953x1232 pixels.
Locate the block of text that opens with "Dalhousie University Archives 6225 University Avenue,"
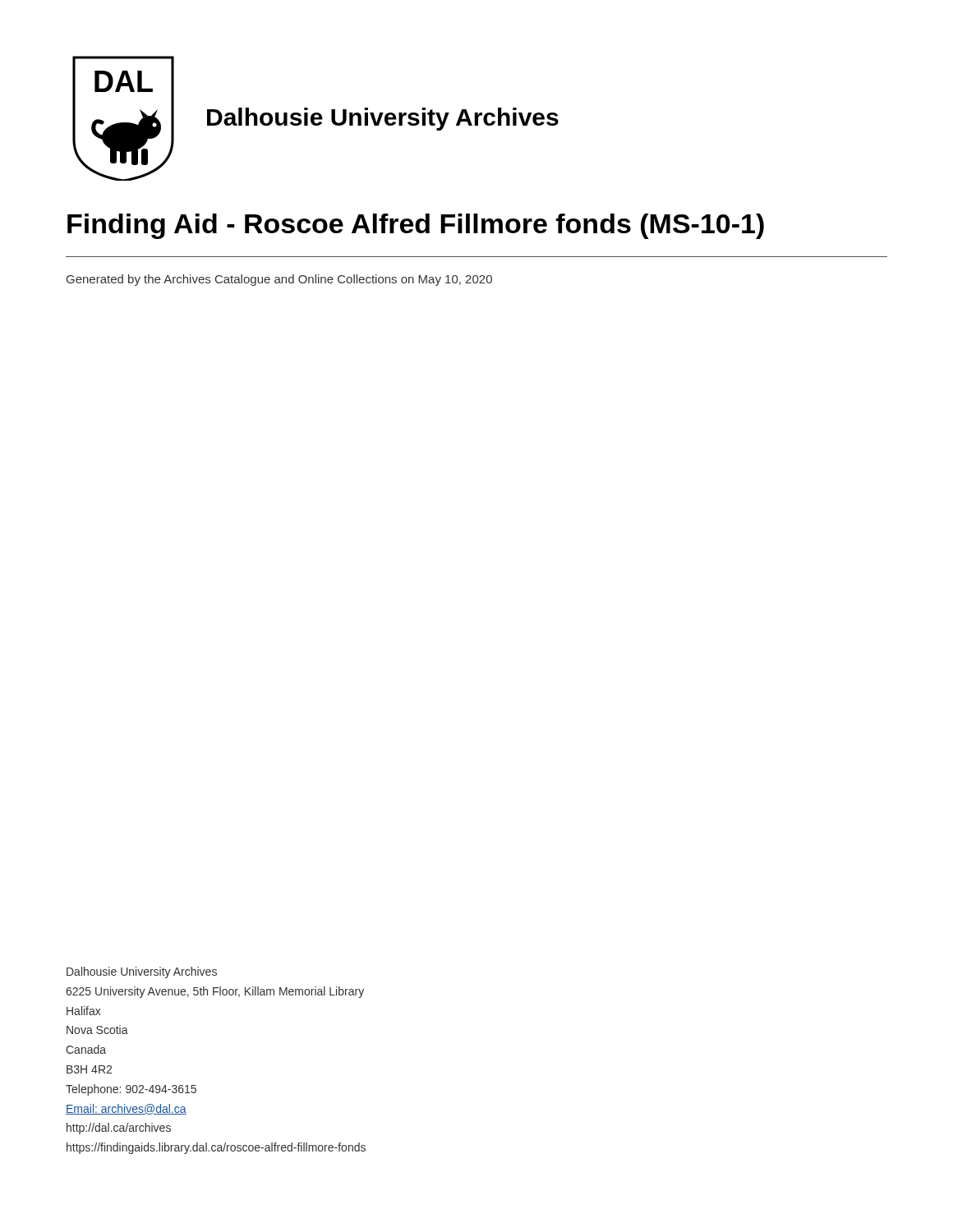142,972
